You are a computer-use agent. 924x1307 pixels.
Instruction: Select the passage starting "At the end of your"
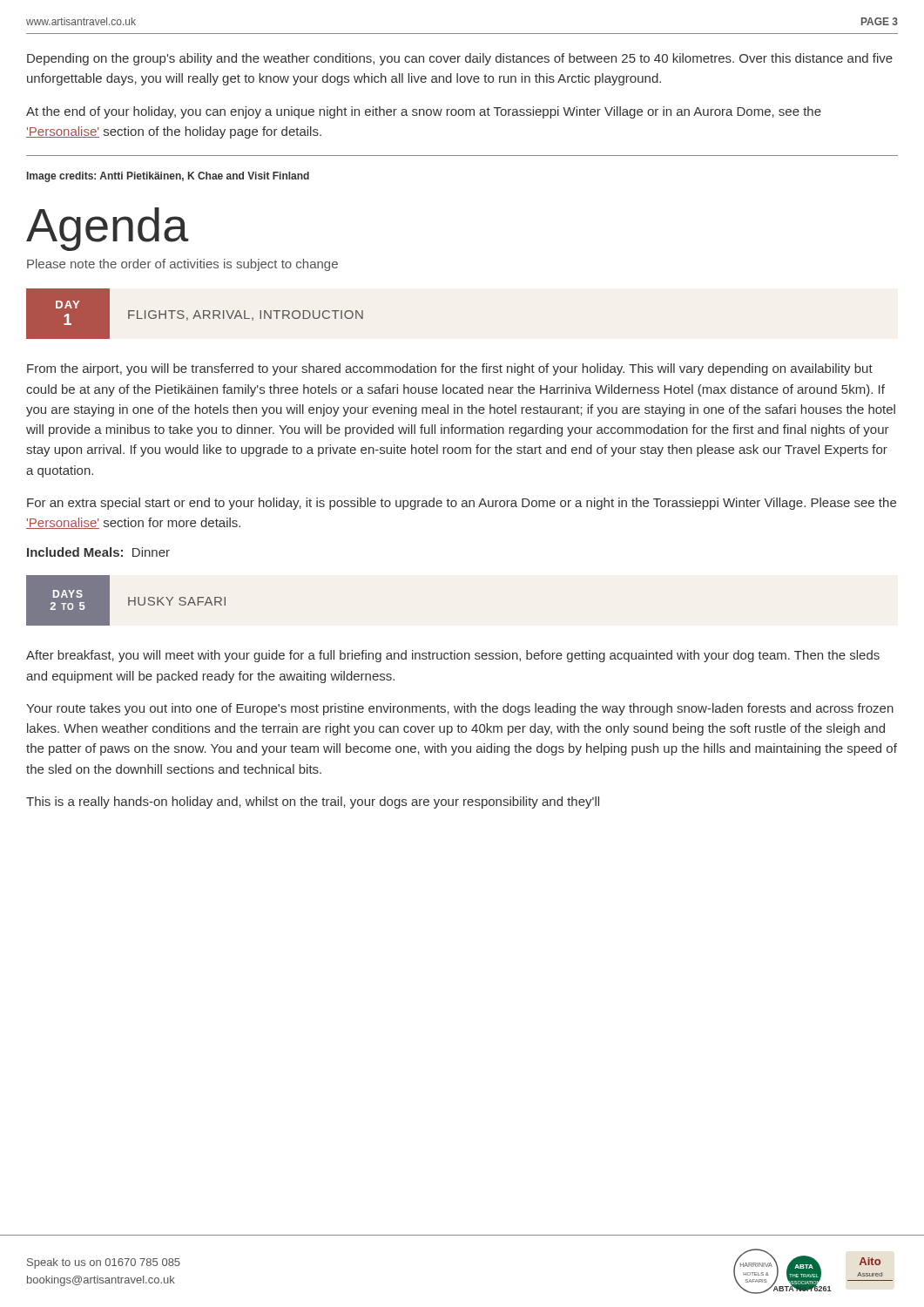(424, 121)
